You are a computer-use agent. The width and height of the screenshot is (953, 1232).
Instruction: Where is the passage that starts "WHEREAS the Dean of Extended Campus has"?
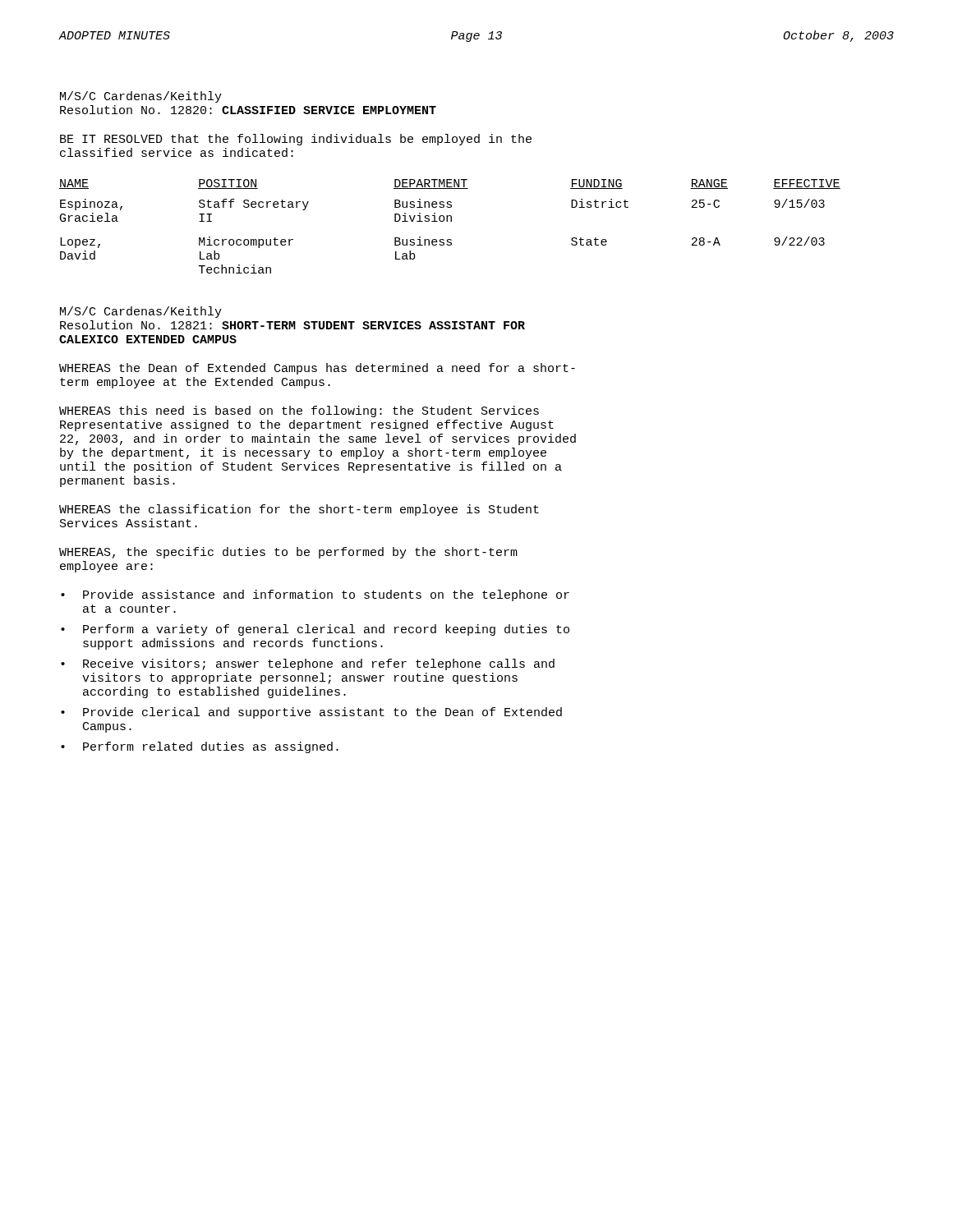tap(318, 376)
